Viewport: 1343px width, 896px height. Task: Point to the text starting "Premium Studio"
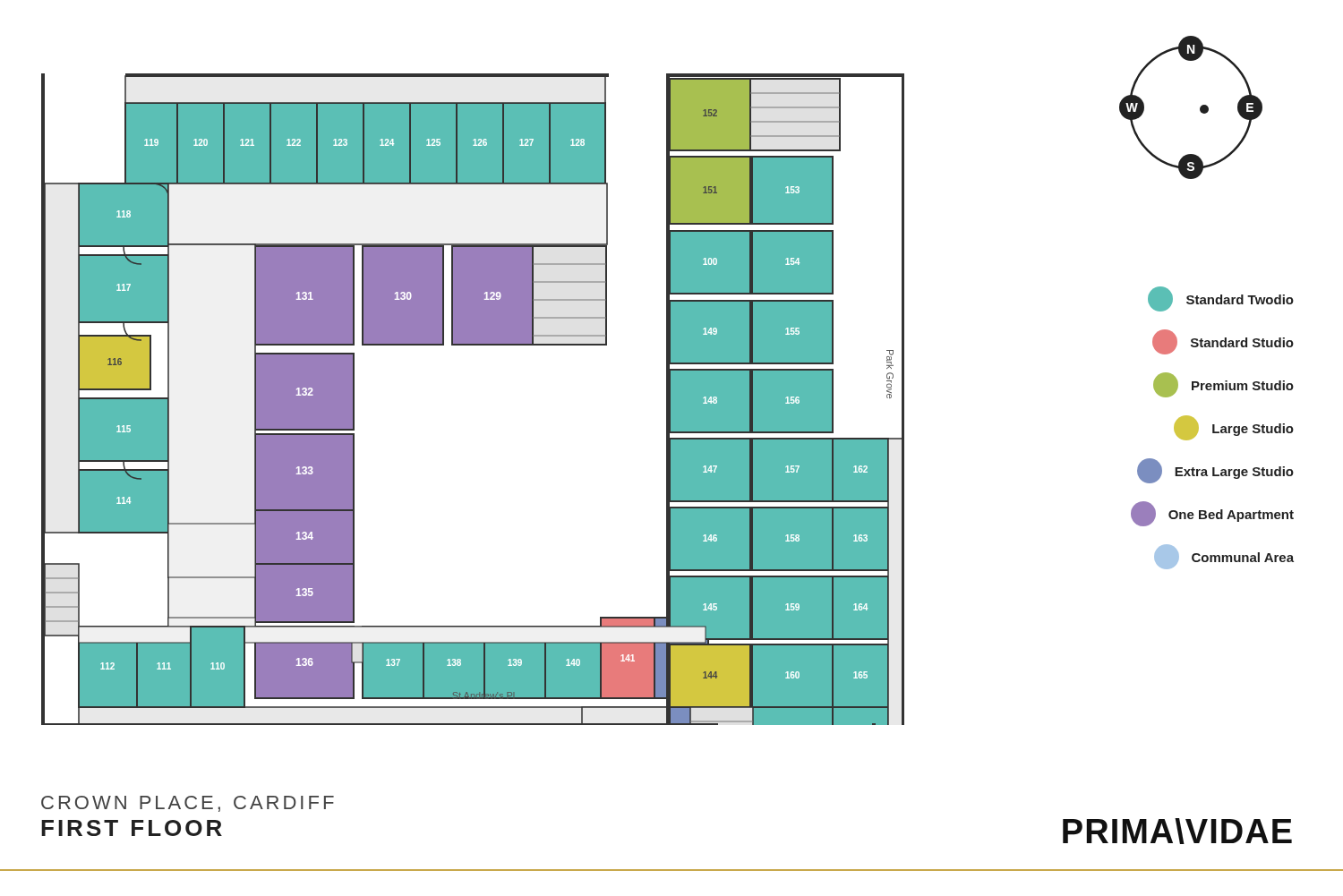click(1223, 385)
